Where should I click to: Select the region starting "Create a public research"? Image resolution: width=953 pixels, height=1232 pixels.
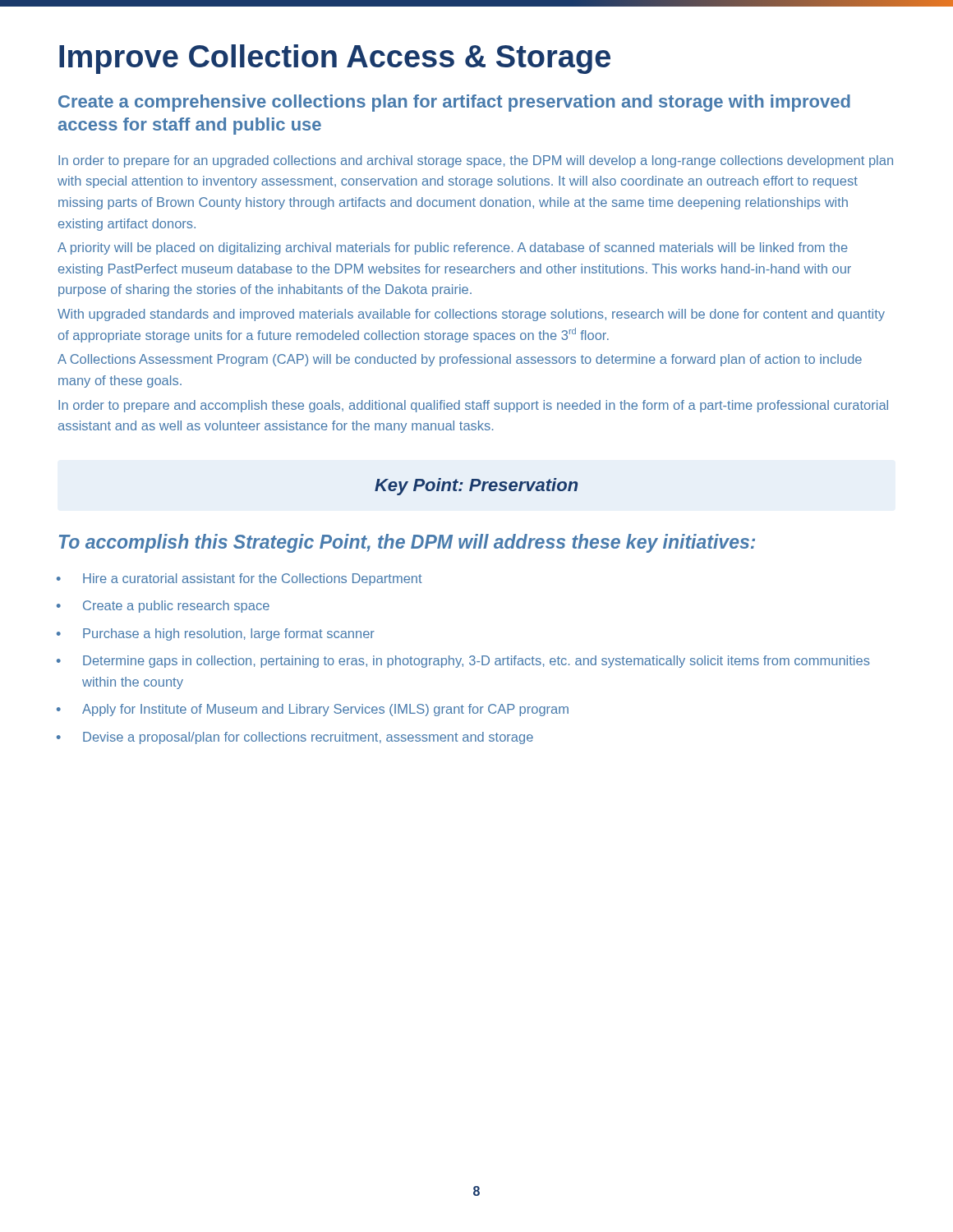tap(163, 607)
